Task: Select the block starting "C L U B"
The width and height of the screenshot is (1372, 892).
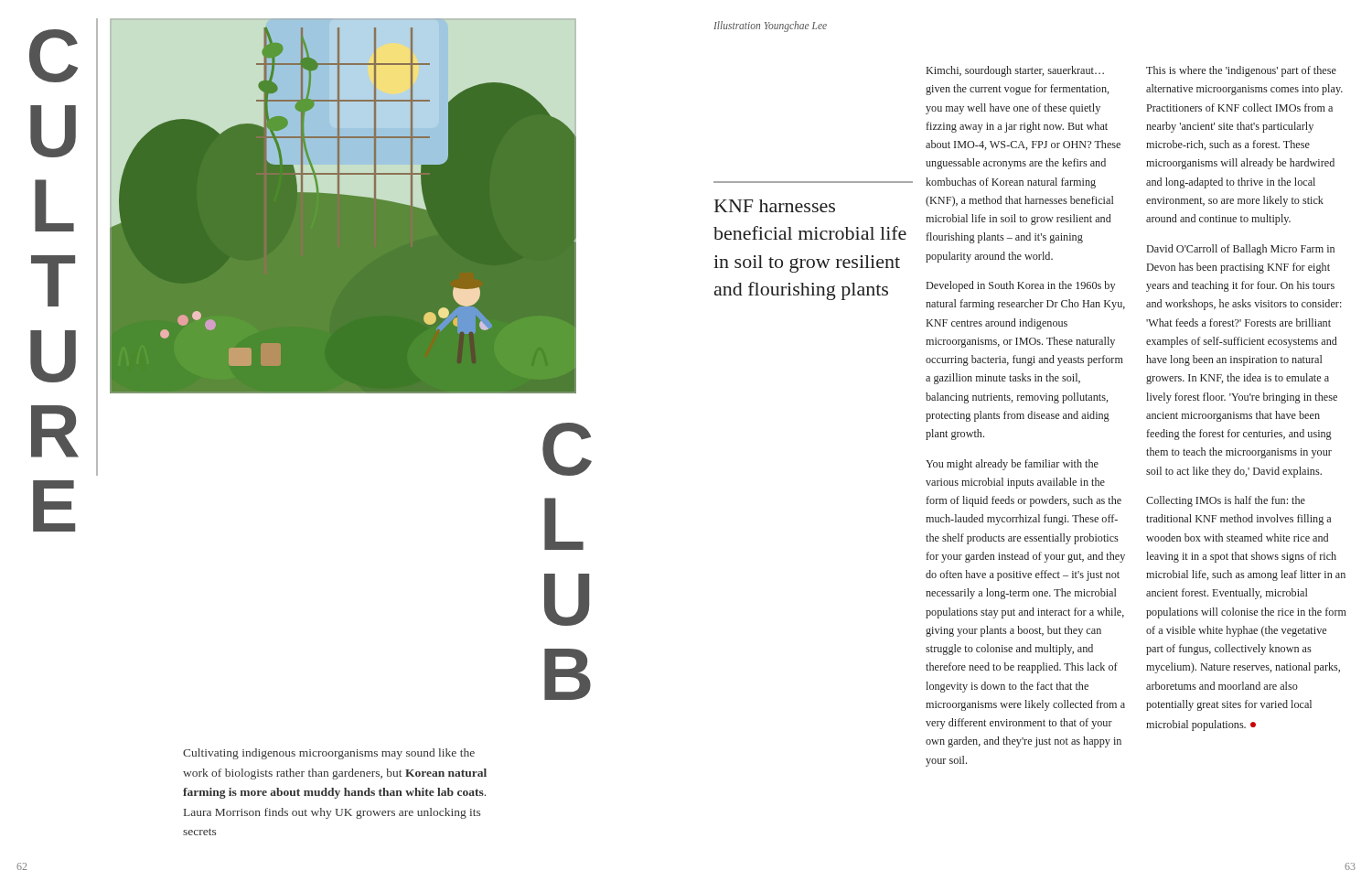Action: click(569, 562)
